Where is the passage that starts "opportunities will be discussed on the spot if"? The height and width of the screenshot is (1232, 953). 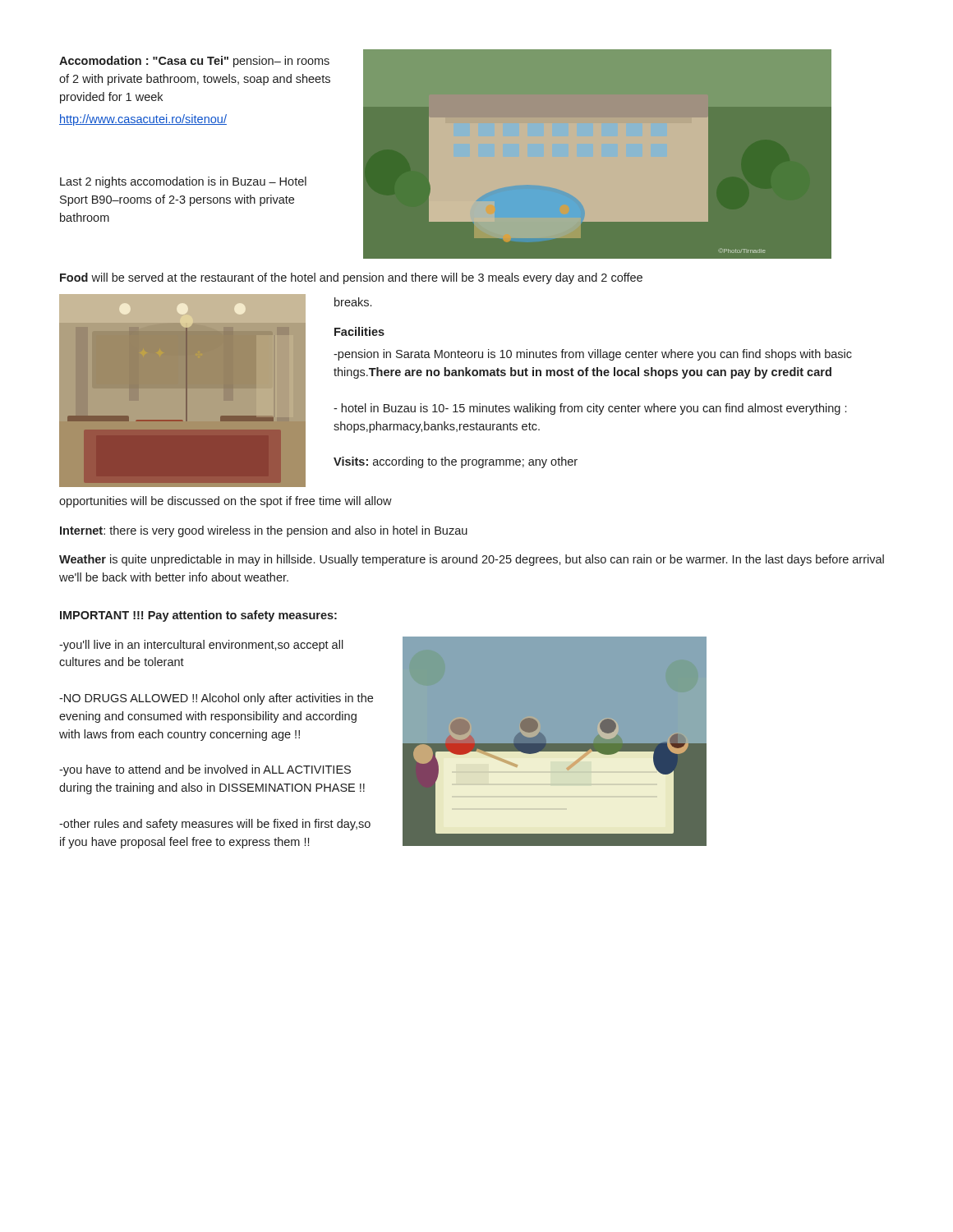(226, 502)
